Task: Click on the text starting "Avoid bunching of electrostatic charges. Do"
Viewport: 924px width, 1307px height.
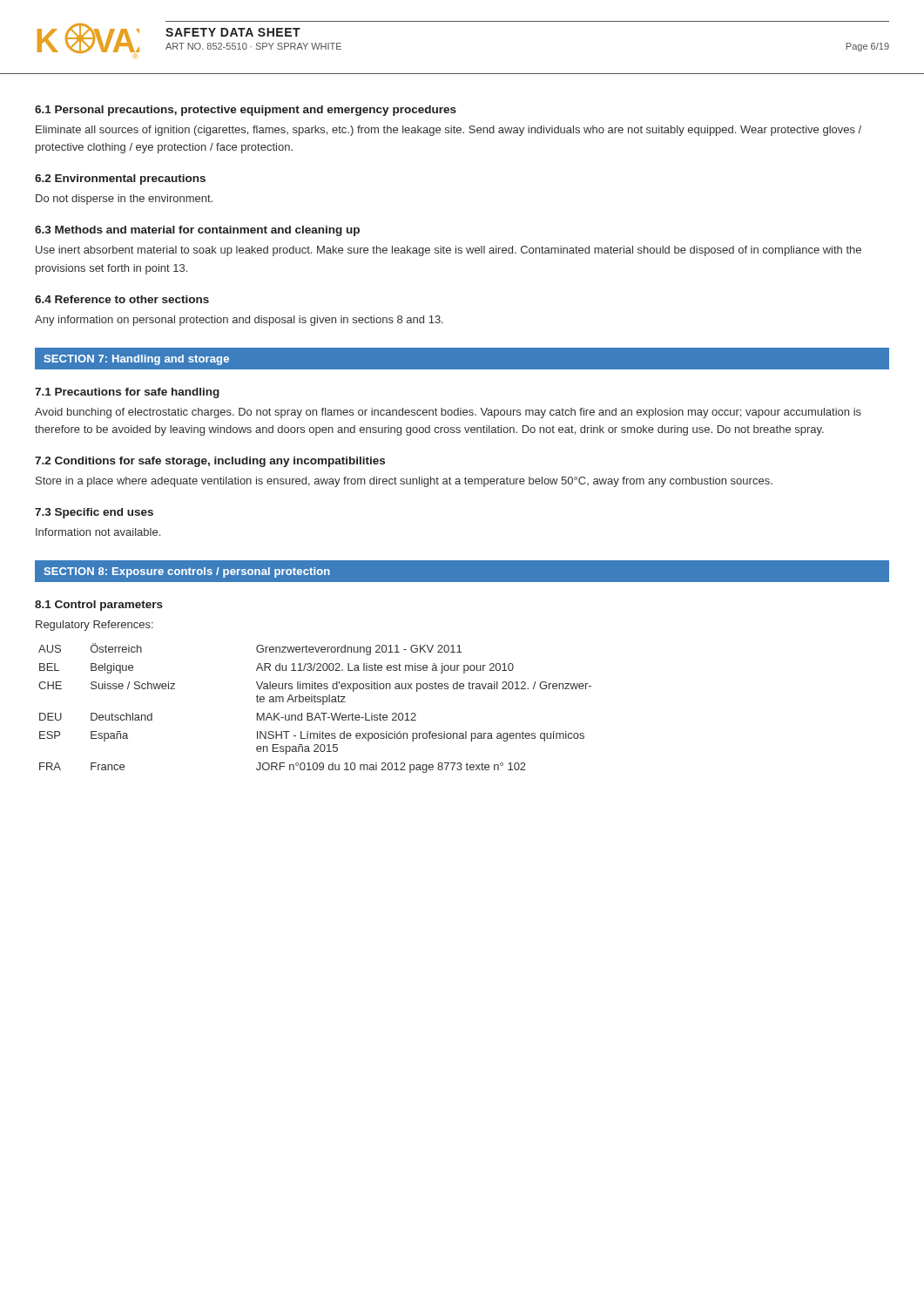Action: 448,420
